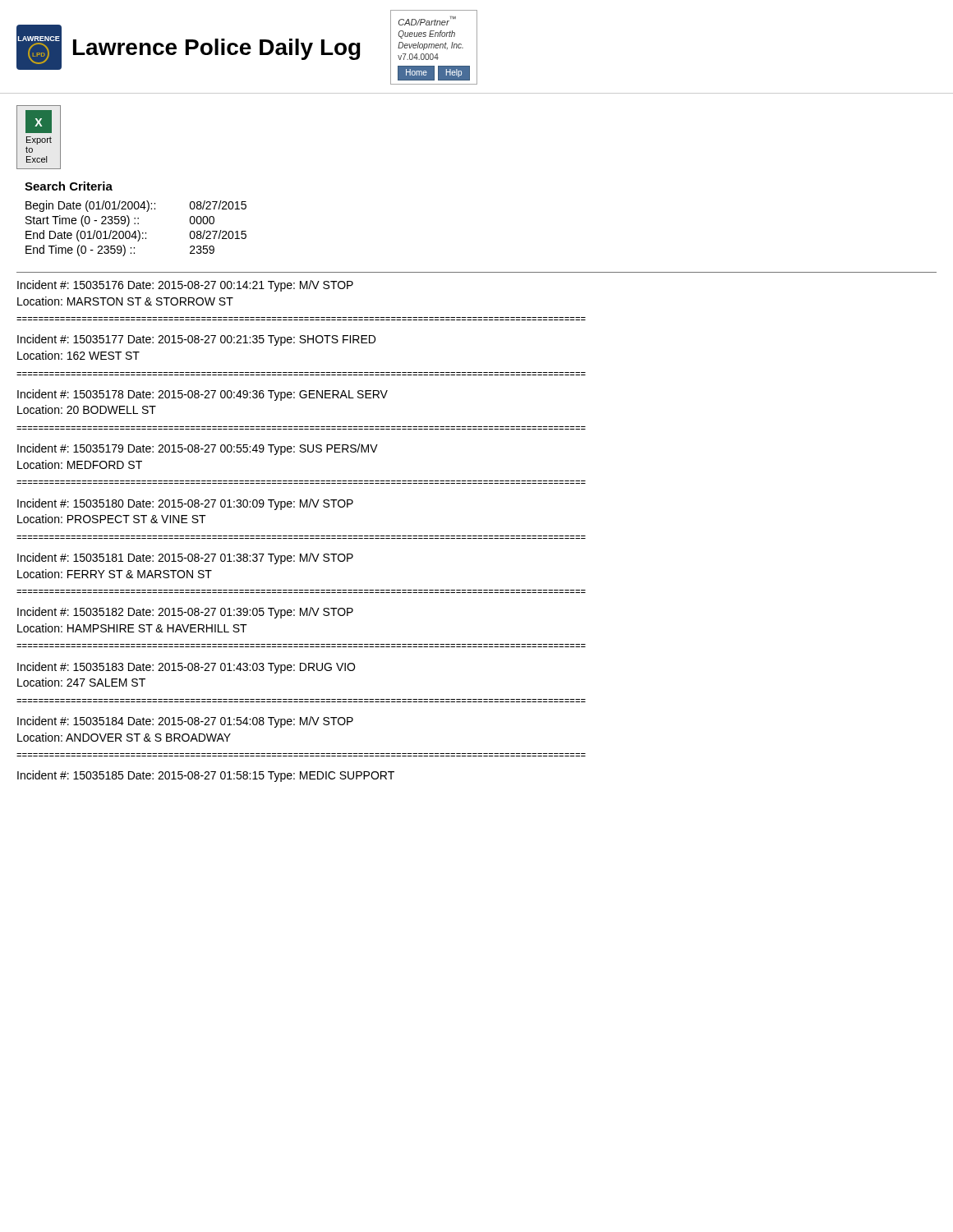Click on the list item that says "Incident #: 15035179 Date:"
Viewport: 953px width, 1232px height.
(198, 449)
